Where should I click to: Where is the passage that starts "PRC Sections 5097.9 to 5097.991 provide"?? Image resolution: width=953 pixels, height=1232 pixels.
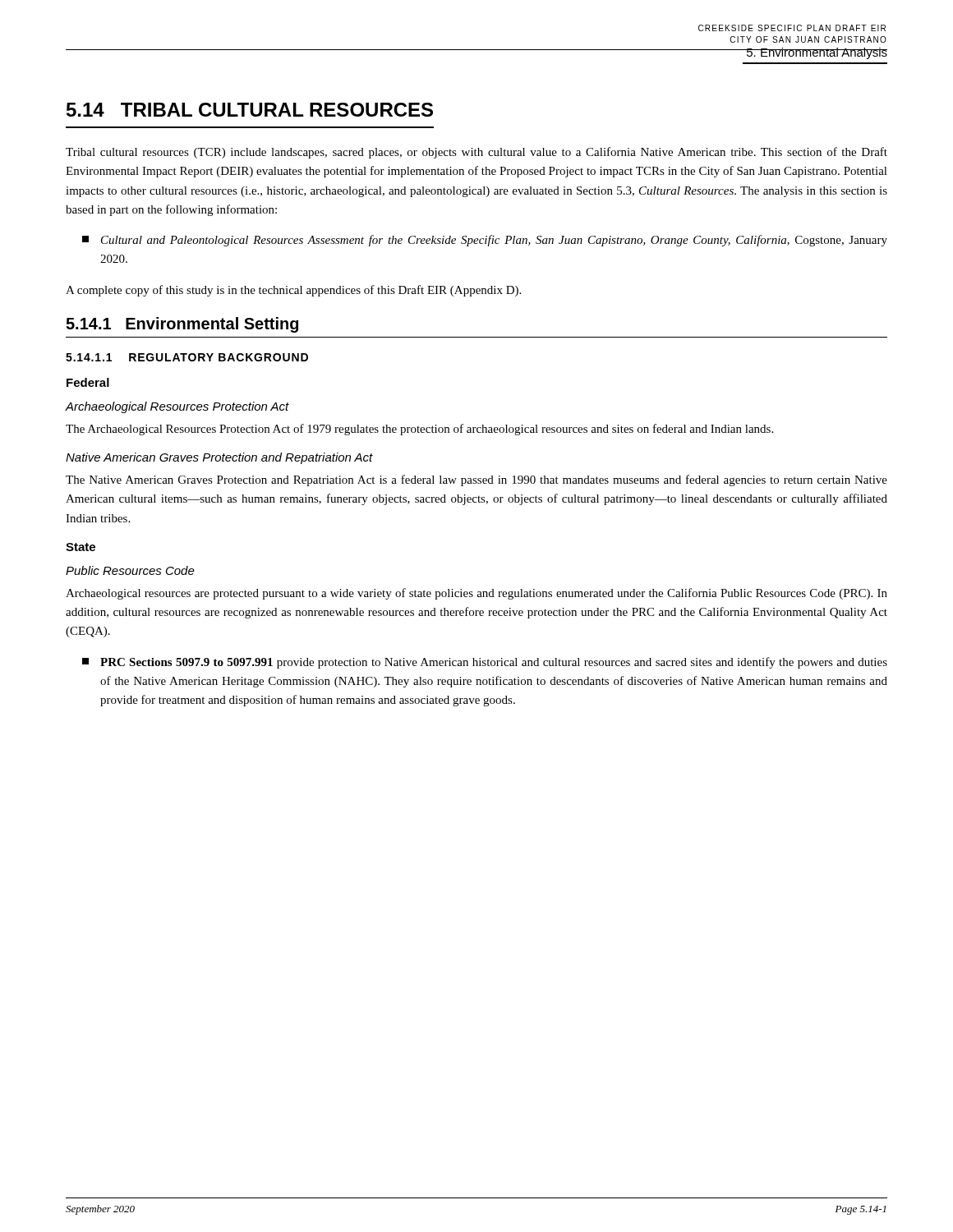(x=485, y=681)
